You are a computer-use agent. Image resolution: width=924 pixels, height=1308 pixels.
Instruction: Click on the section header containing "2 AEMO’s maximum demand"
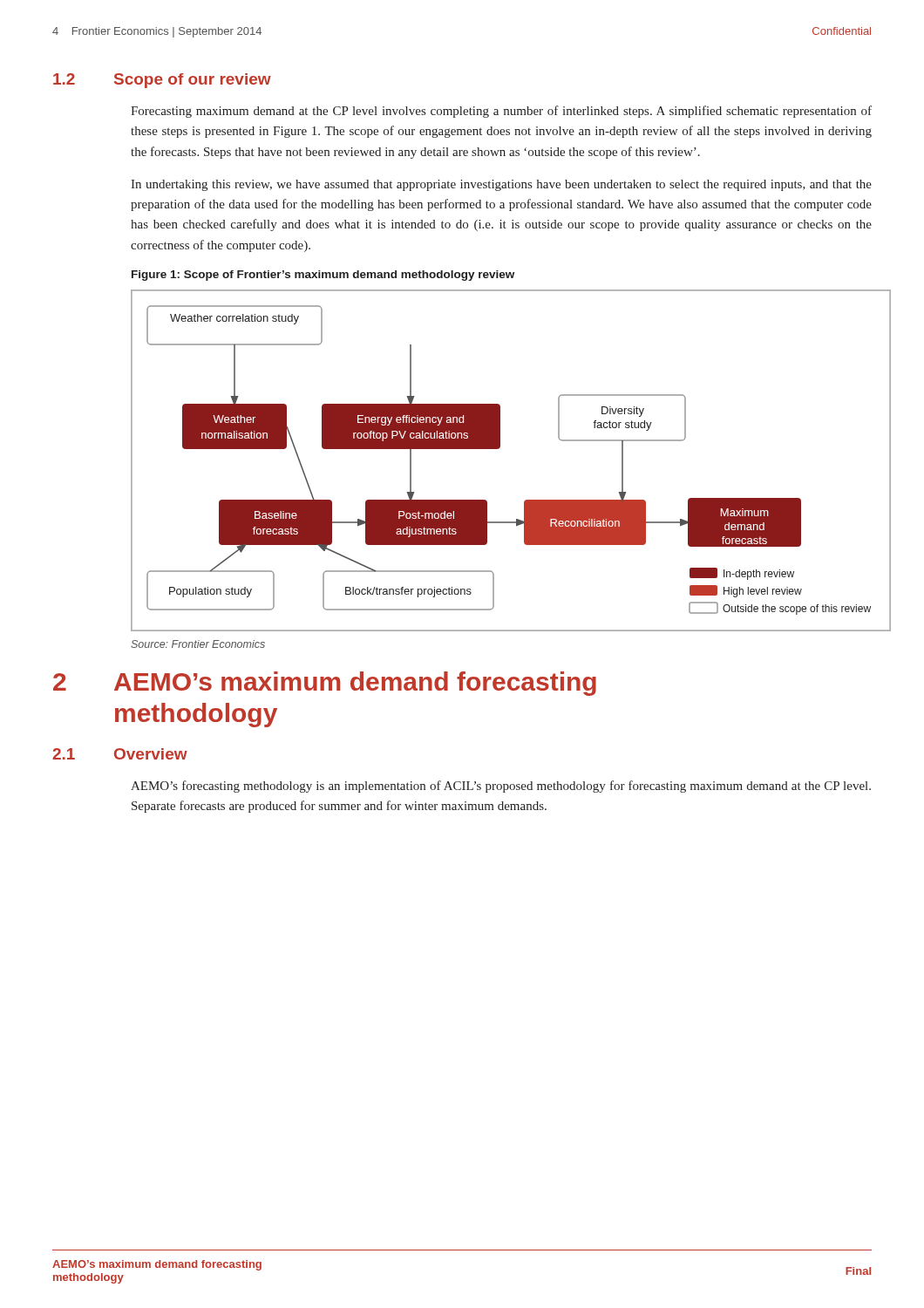pyautogui.click(x=325, y=697)
